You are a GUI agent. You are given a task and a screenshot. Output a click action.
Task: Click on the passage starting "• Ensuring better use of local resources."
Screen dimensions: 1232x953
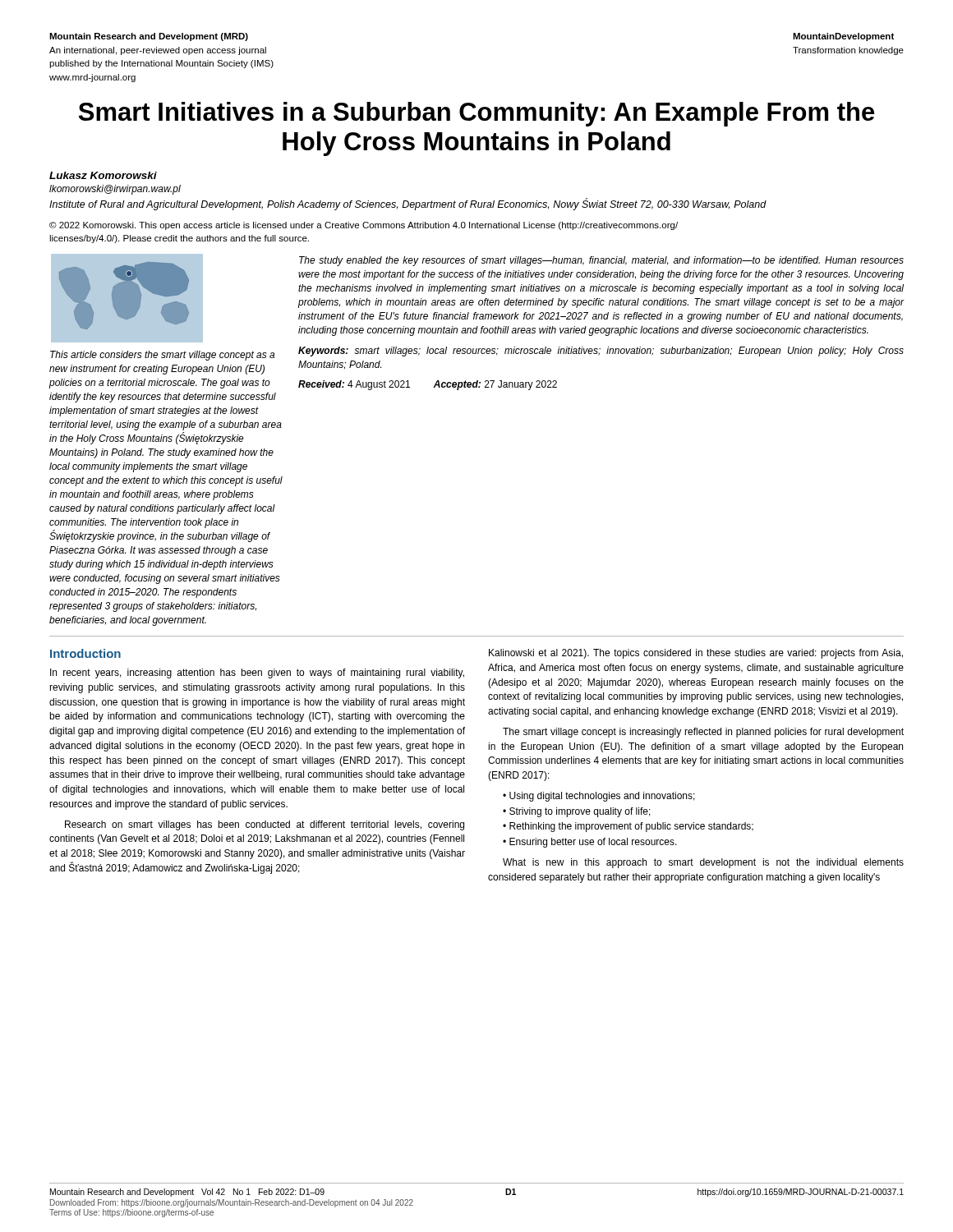pos(590,842)
